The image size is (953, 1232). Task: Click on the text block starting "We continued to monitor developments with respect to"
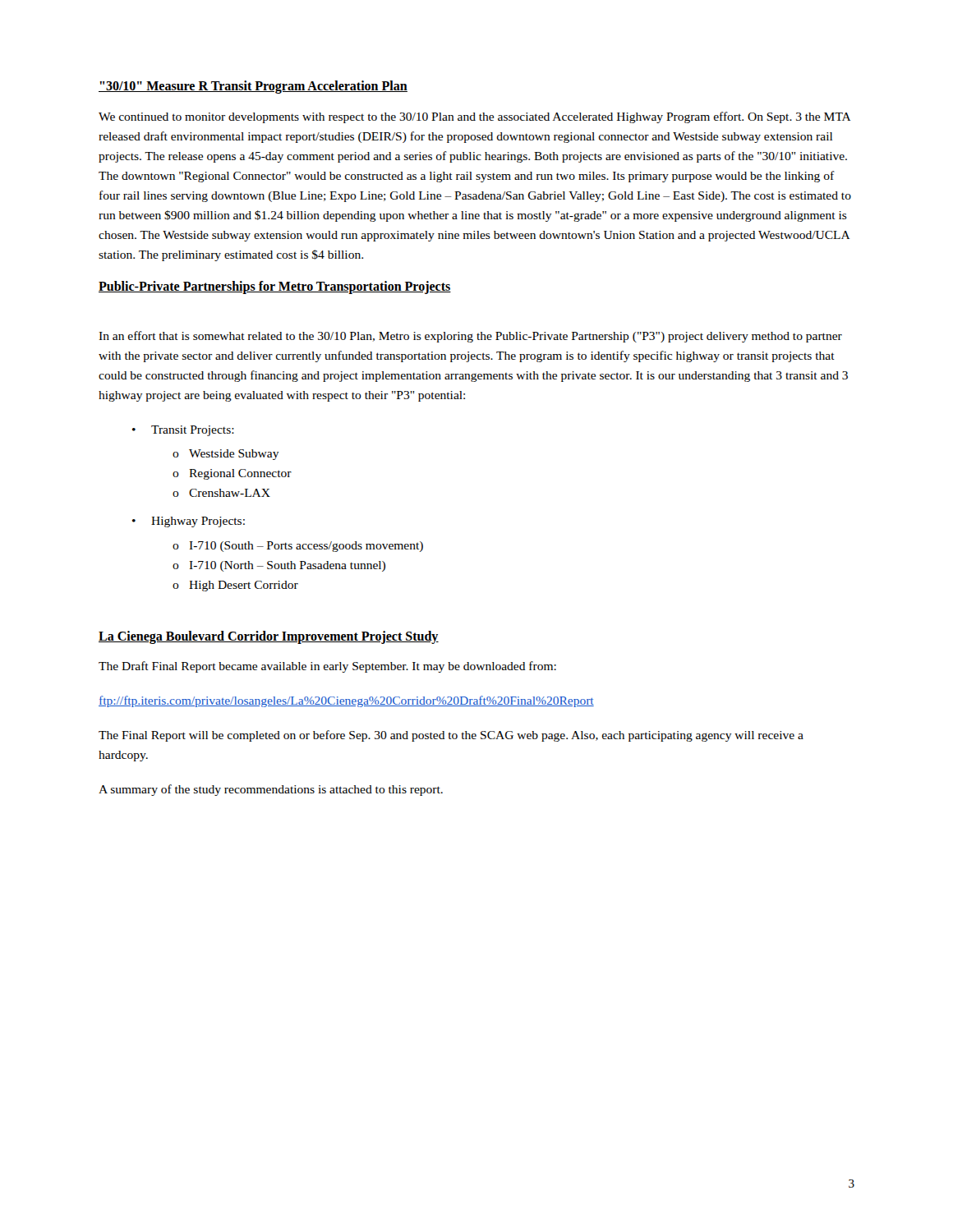click(476, 185)
